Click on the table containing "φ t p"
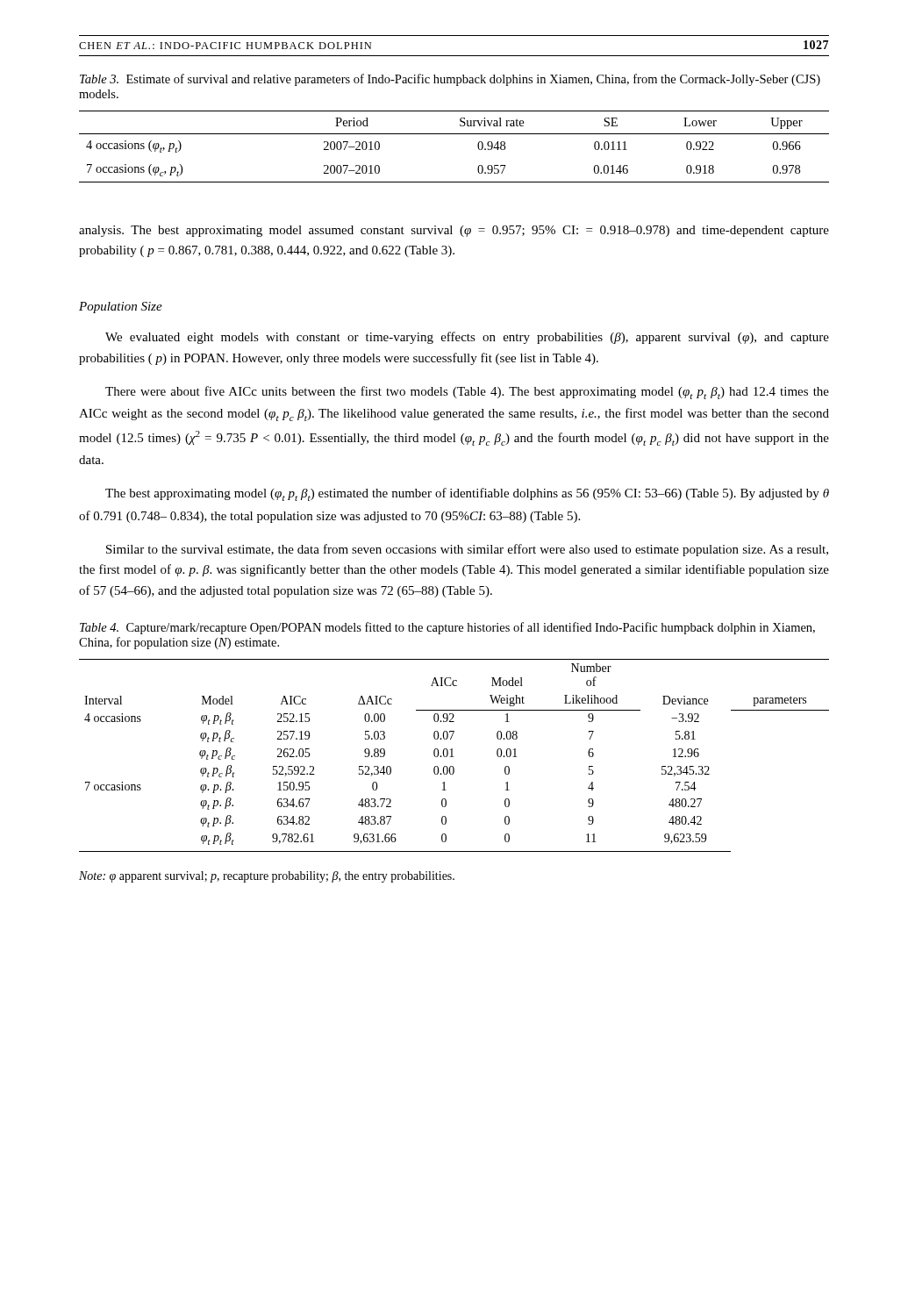This screenshot has height=1316, width=908. point(454,755)
